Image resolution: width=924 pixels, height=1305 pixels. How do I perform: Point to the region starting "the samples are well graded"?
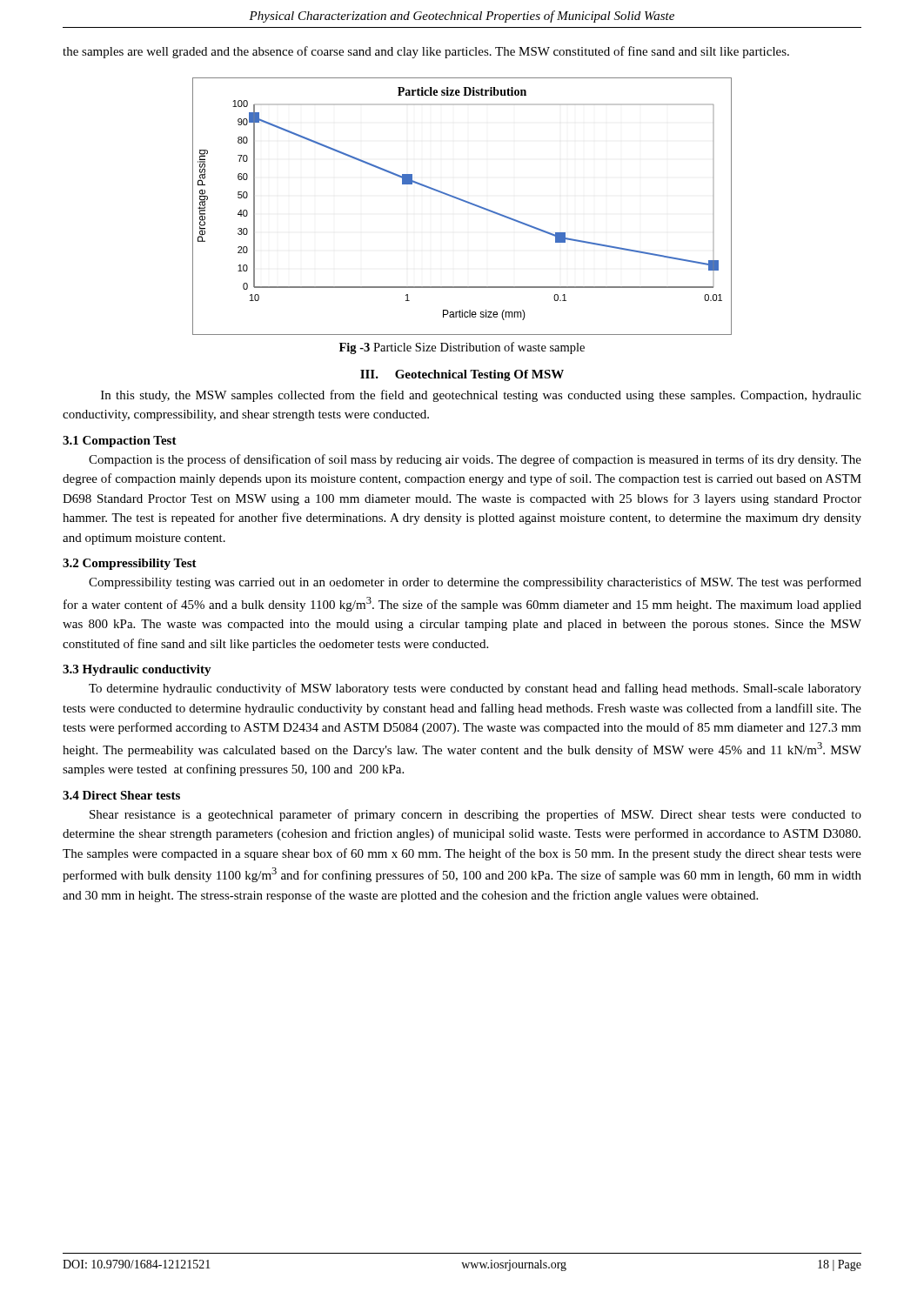426,51
